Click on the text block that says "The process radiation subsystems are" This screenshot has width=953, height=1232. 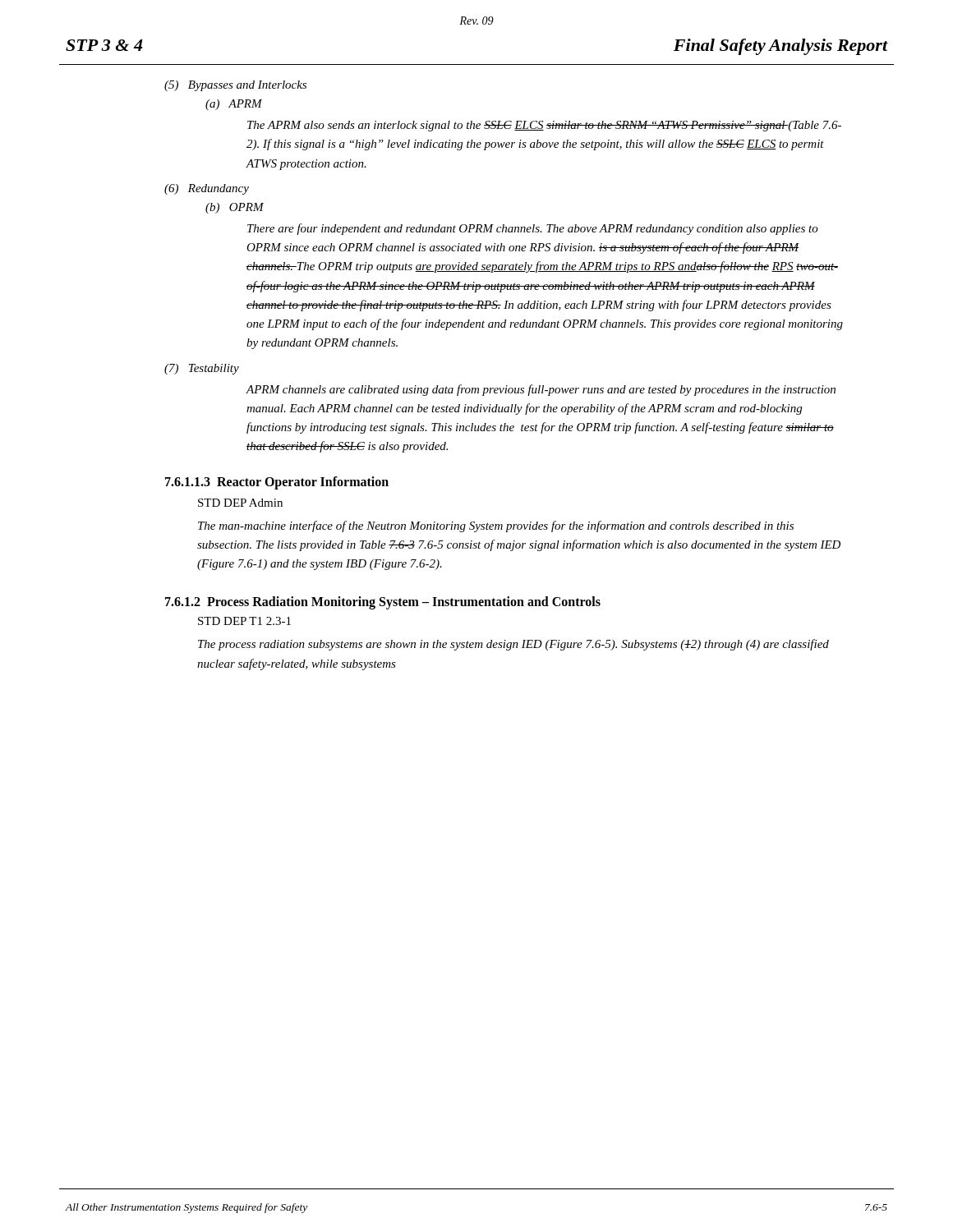point(513,654)
